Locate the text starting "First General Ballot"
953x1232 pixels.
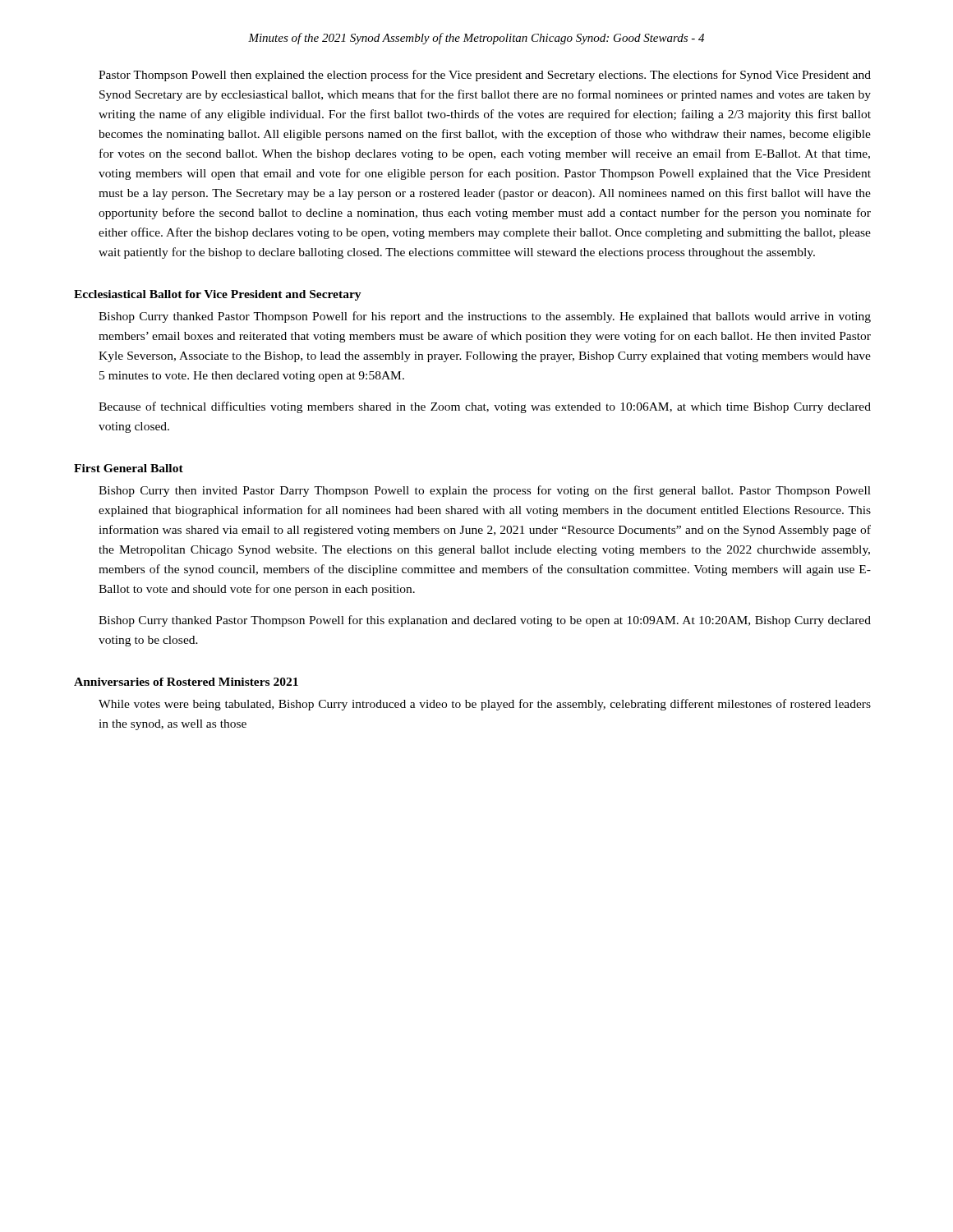click(128, 468)
